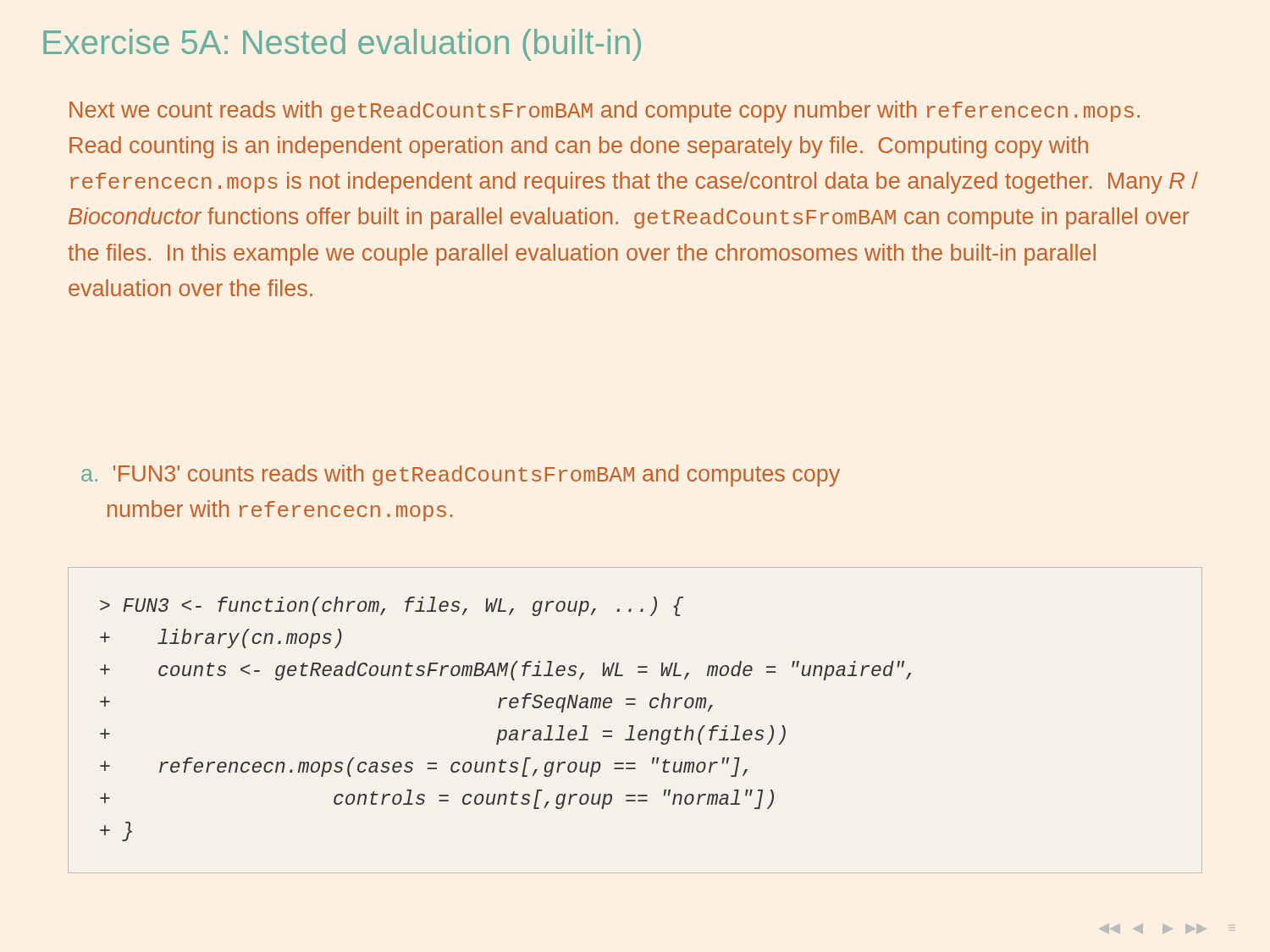The image size is (1270, 952).
Task: Find the region starting "Exercise 5A: Nested"
Action: coord(342,42)
